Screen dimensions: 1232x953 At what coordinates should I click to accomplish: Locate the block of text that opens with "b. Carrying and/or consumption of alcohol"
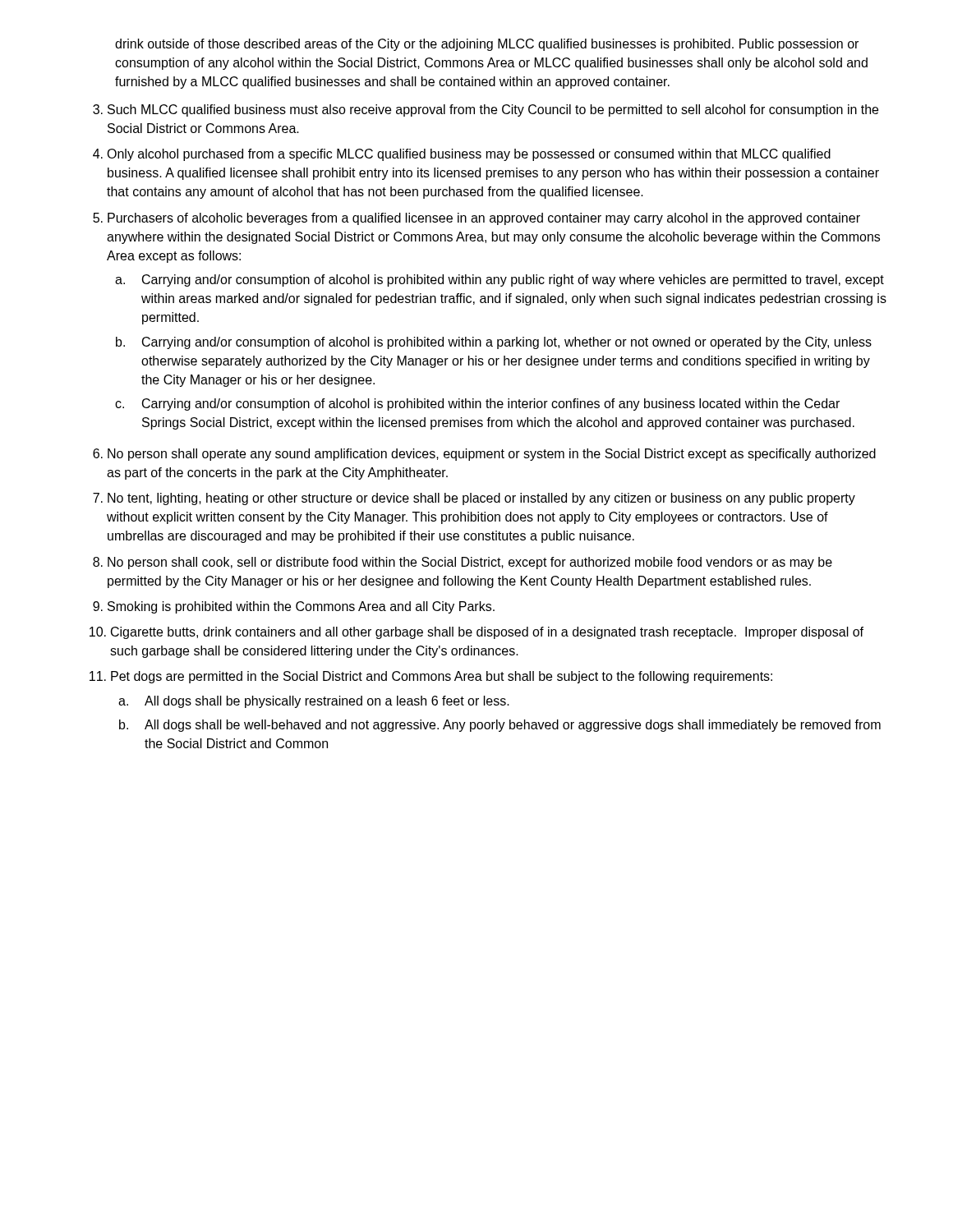[501, 361]
